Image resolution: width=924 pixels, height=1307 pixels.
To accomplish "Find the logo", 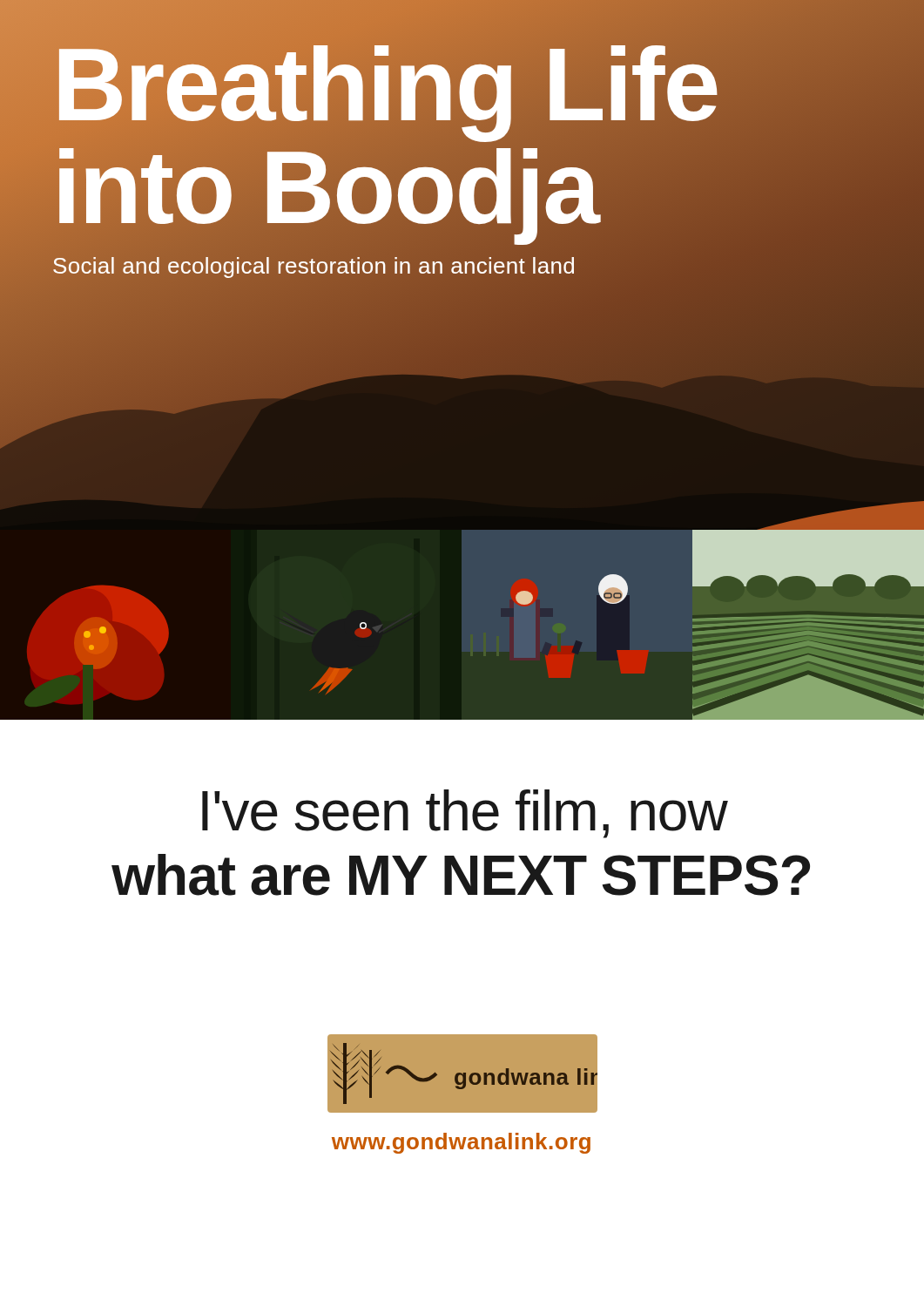I will 462,1073.
